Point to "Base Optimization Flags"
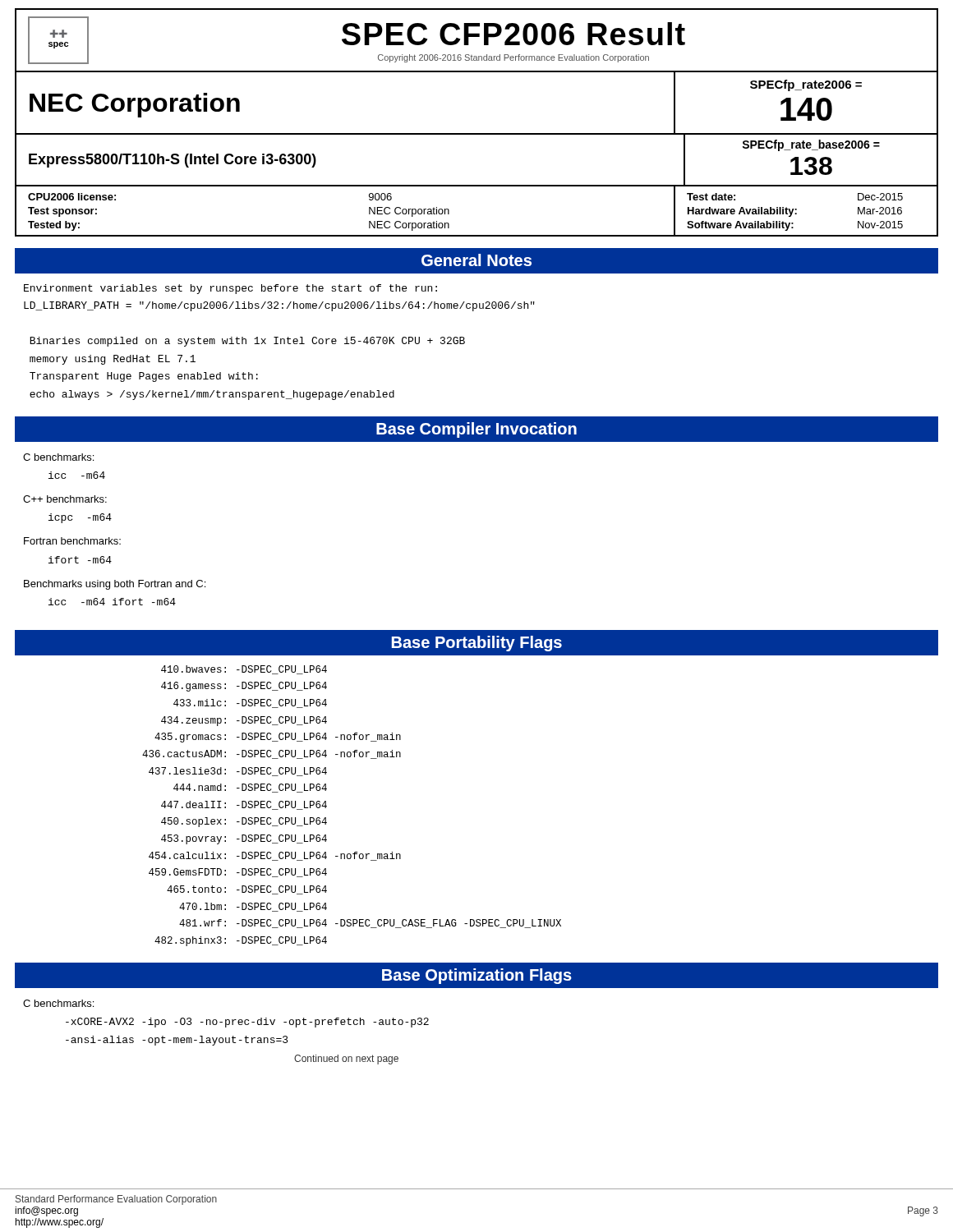 [x=476, y=975]
